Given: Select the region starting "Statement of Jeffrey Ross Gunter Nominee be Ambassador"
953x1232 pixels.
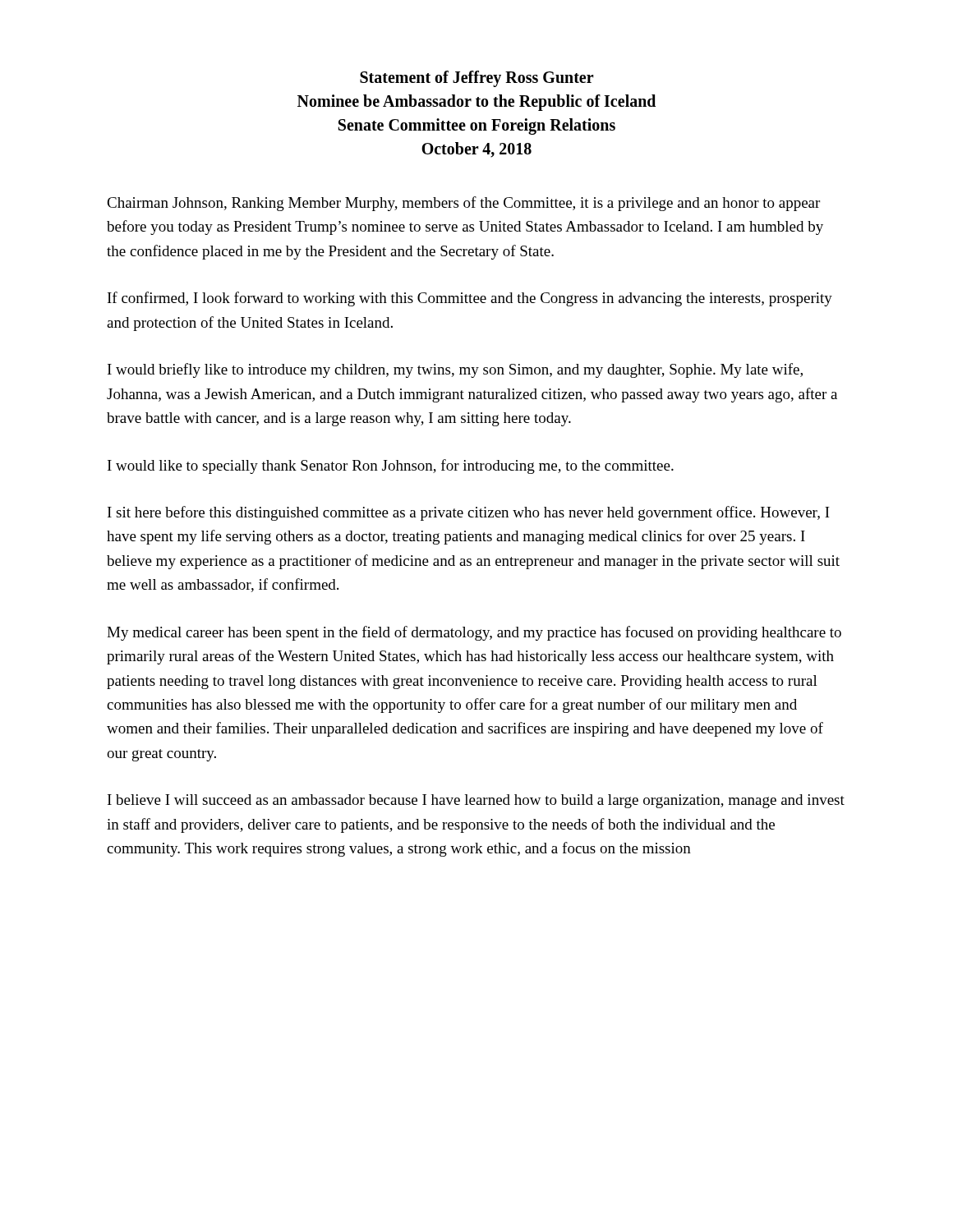Looking at the screenshot, I should point(476,113).
